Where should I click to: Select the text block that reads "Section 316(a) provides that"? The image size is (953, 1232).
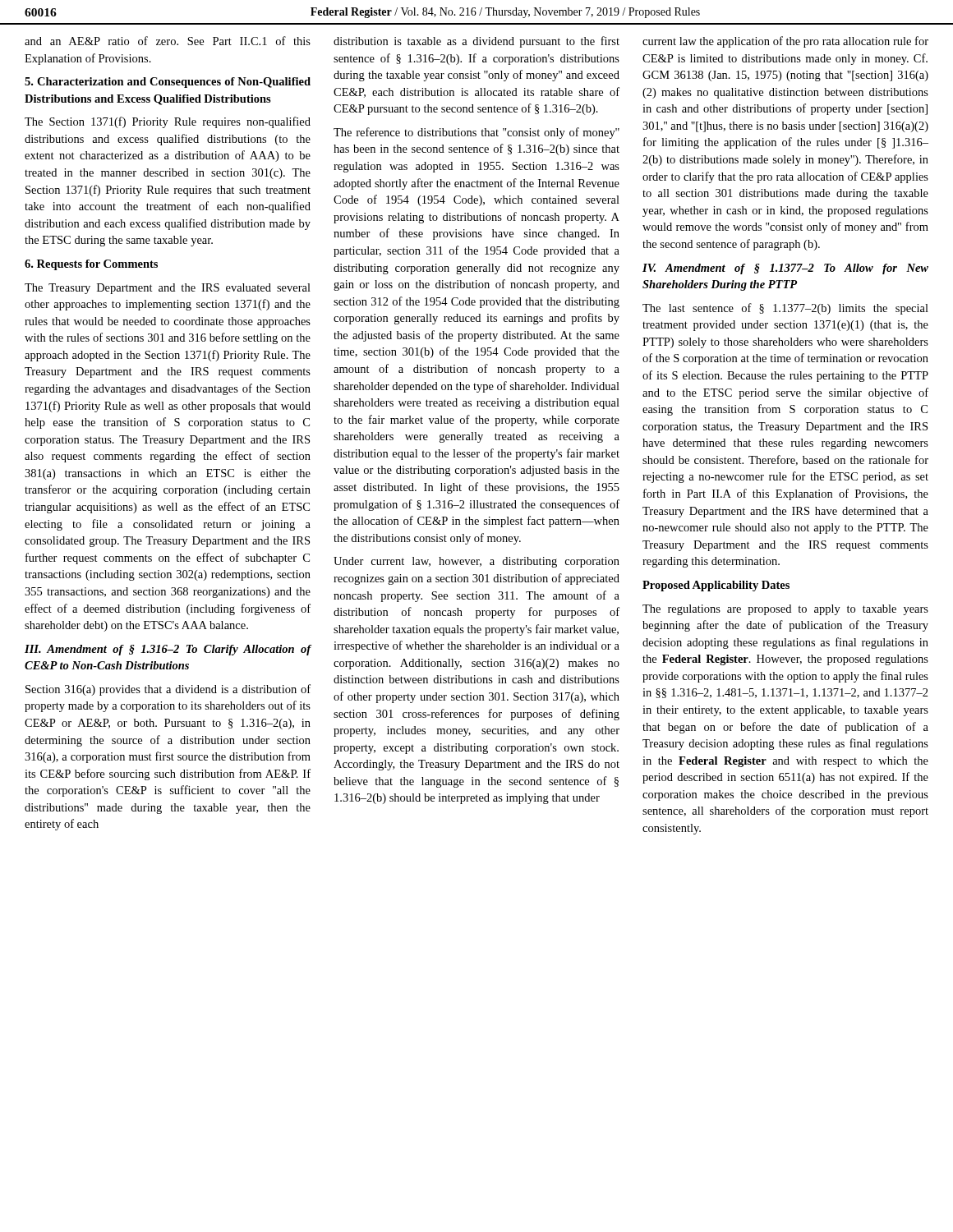click(x=168, y=757)
